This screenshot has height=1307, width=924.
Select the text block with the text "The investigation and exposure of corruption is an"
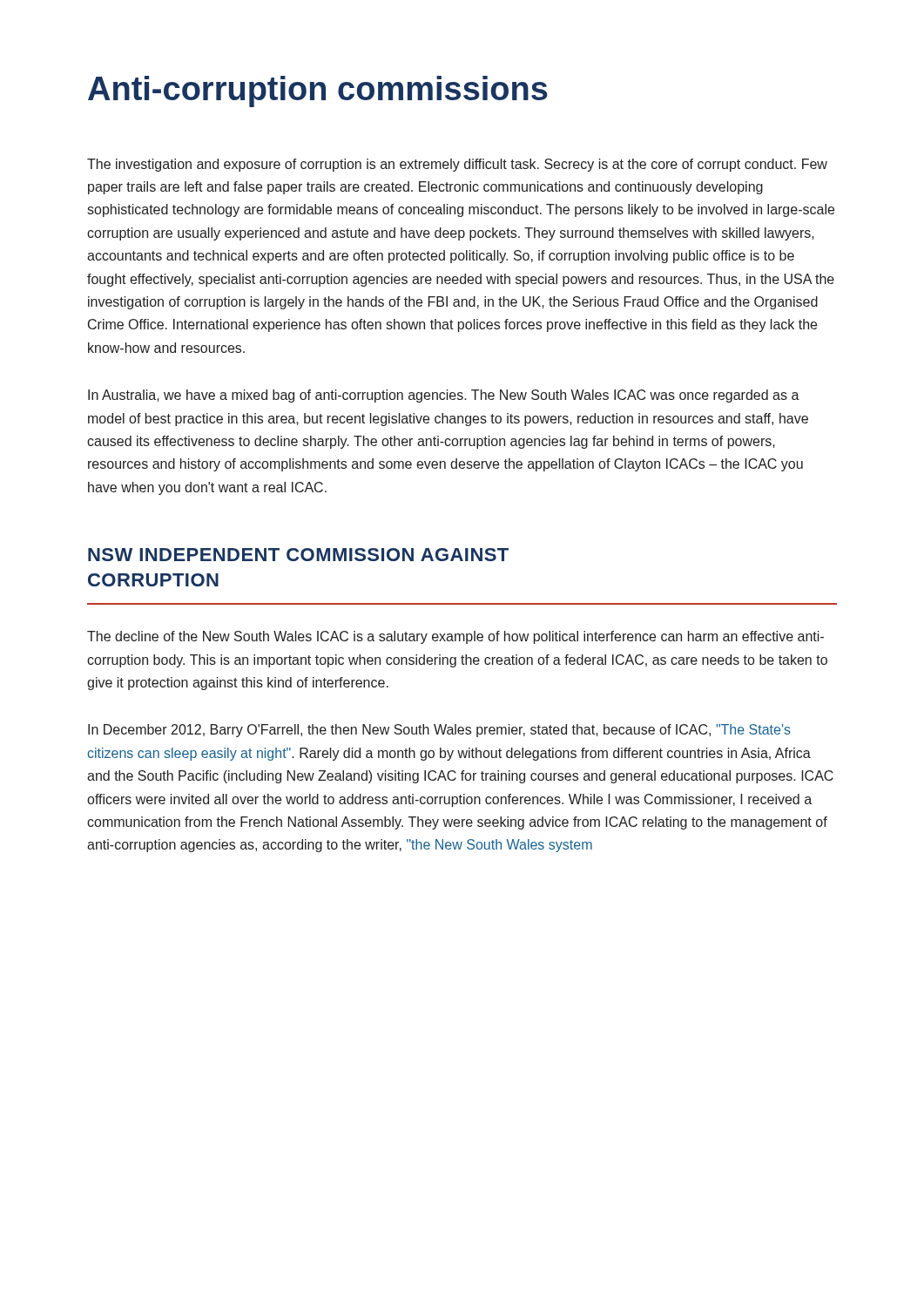pyautogui.click(x=462, y=256)
